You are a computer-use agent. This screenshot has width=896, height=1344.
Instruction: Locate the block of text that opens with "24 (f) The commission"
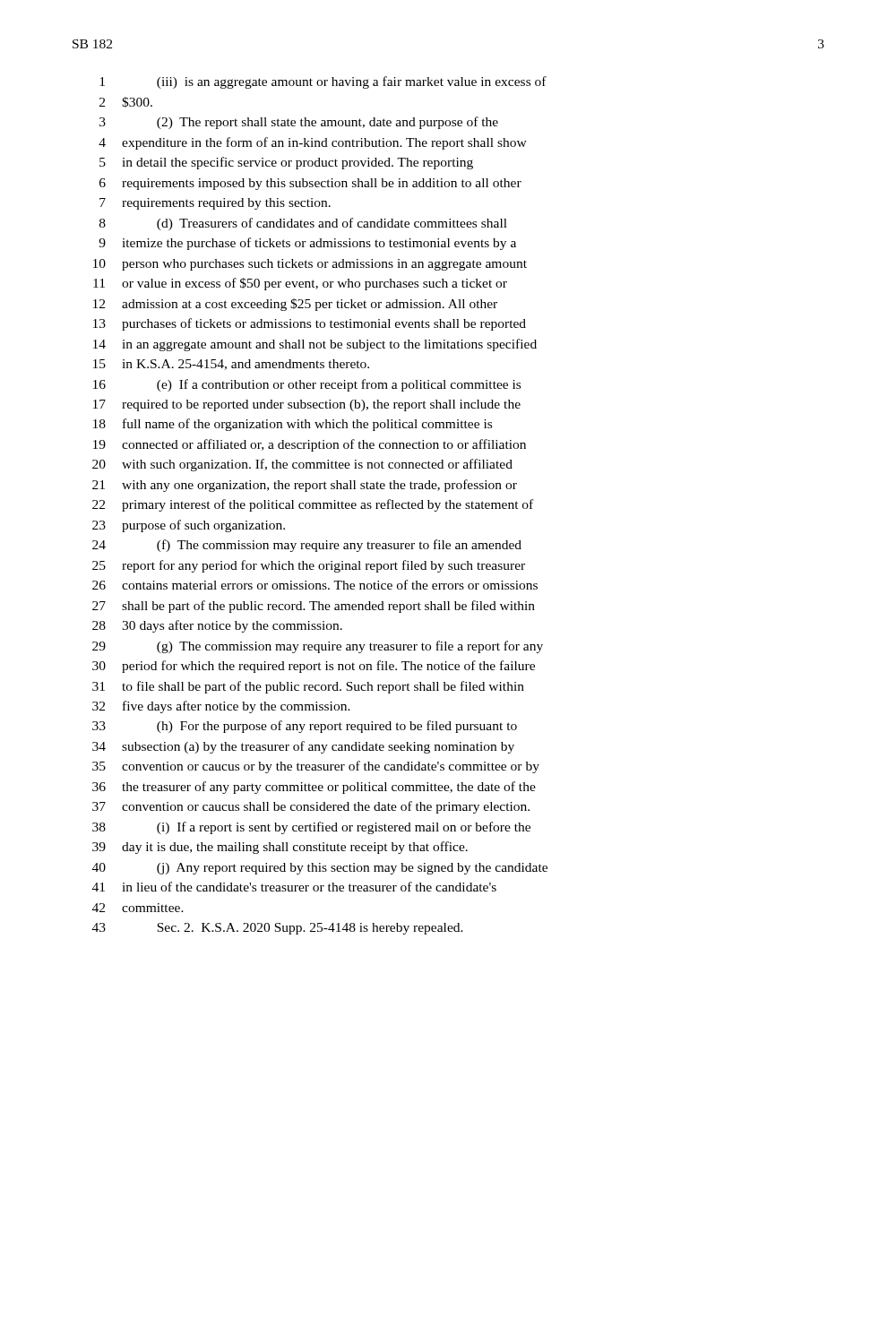(448, 586)
